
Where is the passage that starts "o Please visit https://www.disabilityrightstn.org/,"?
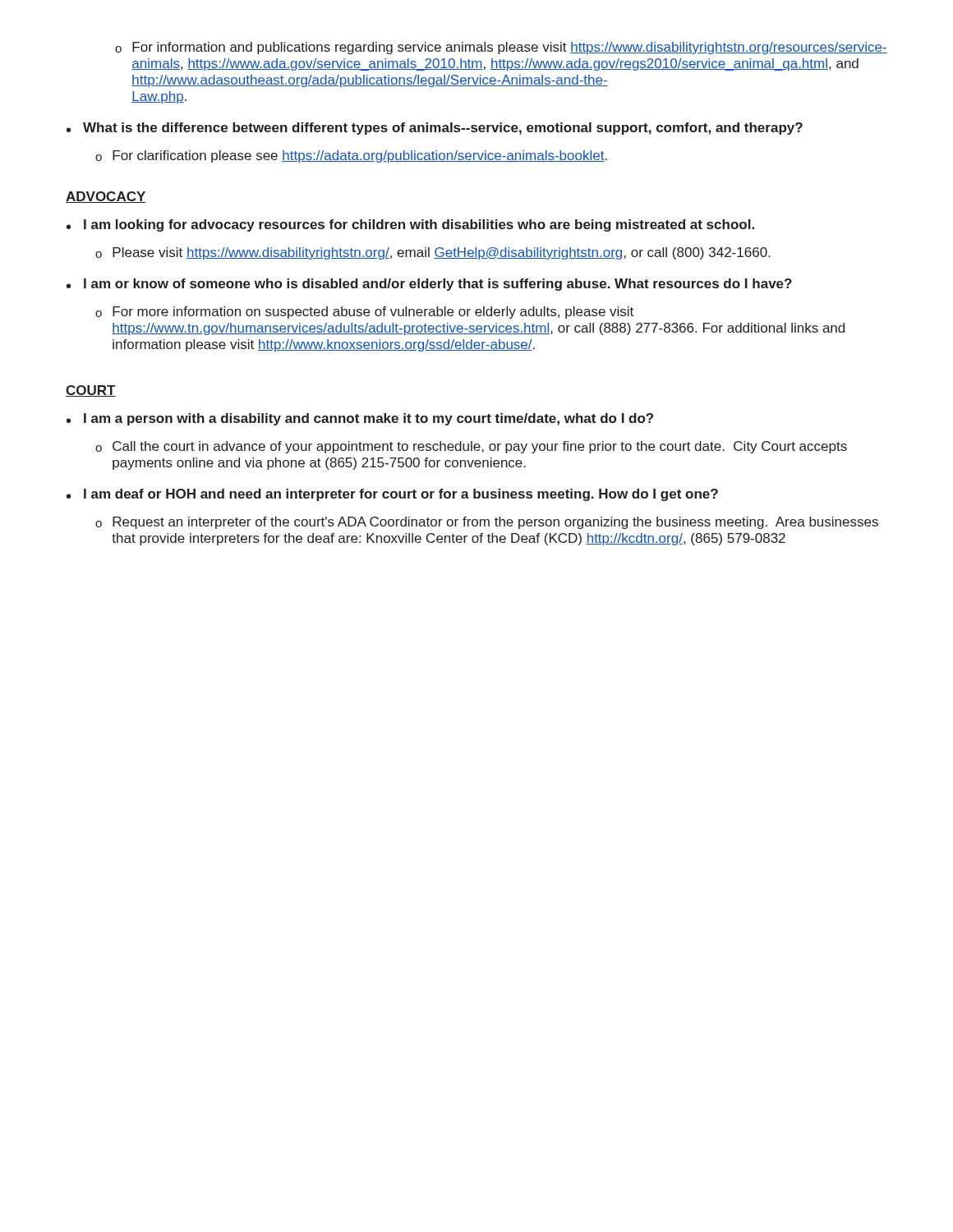[433, 253]
